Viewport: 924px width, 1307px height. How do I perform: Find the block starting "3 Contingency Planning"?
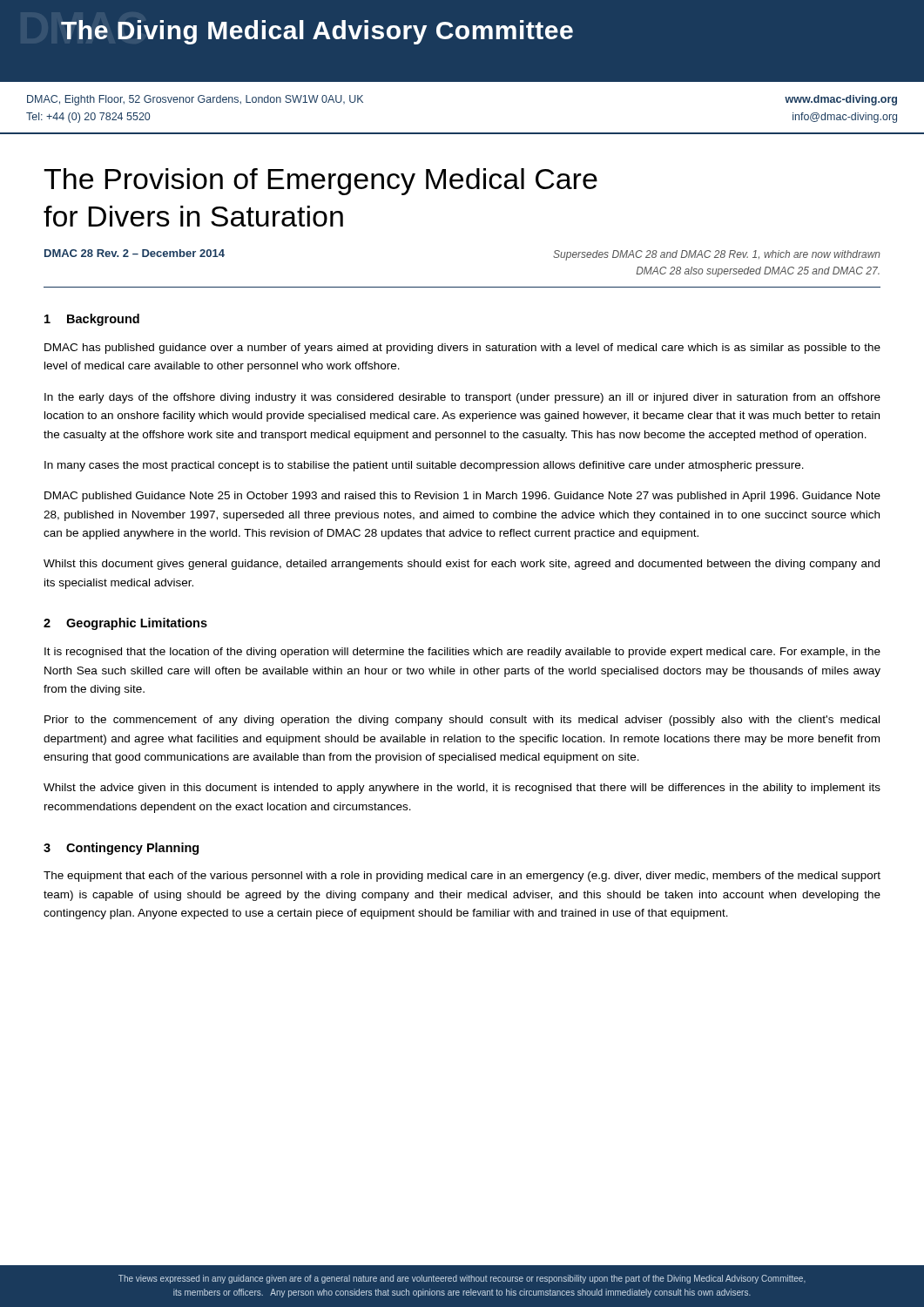(x=122, y=848)
